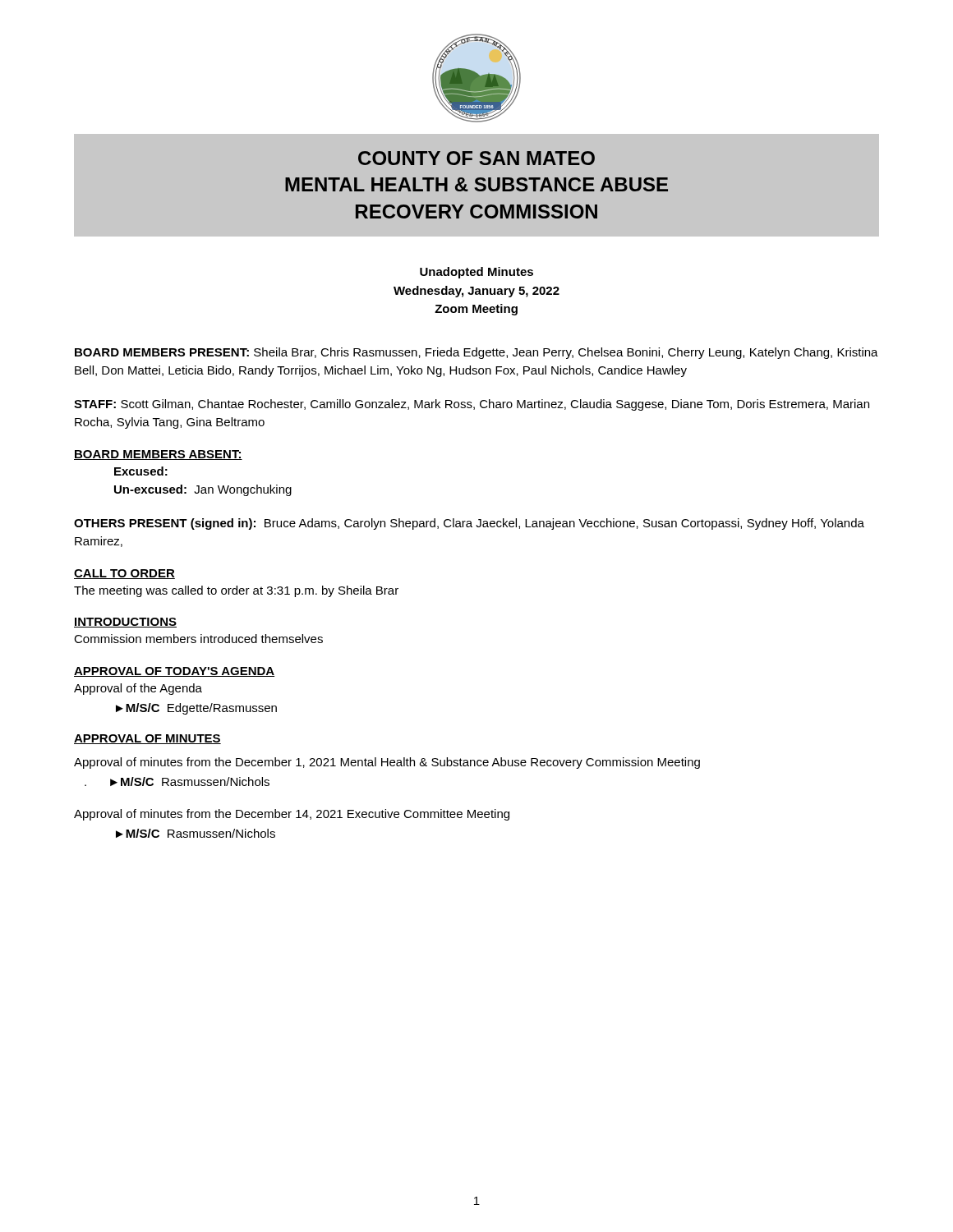953x1232 pixels.
Task: Find the passage starting "STAFF: Scott Gilman, Chantae Rochester, Camillo Gonzalez, Mark"
Action: pos(472,413)
